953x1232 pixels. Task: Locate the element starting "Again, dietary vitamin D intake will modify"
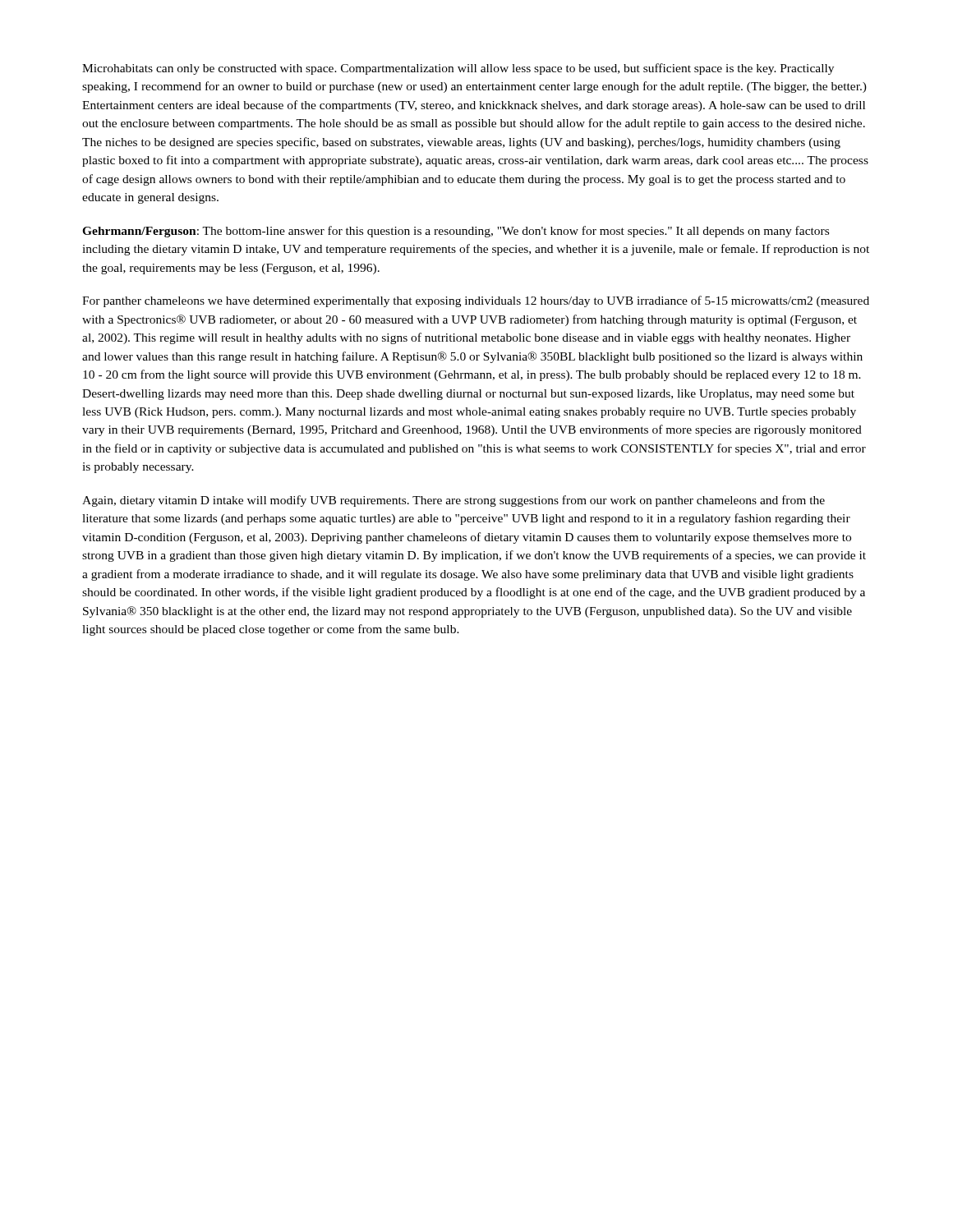(x=474, y=564)
